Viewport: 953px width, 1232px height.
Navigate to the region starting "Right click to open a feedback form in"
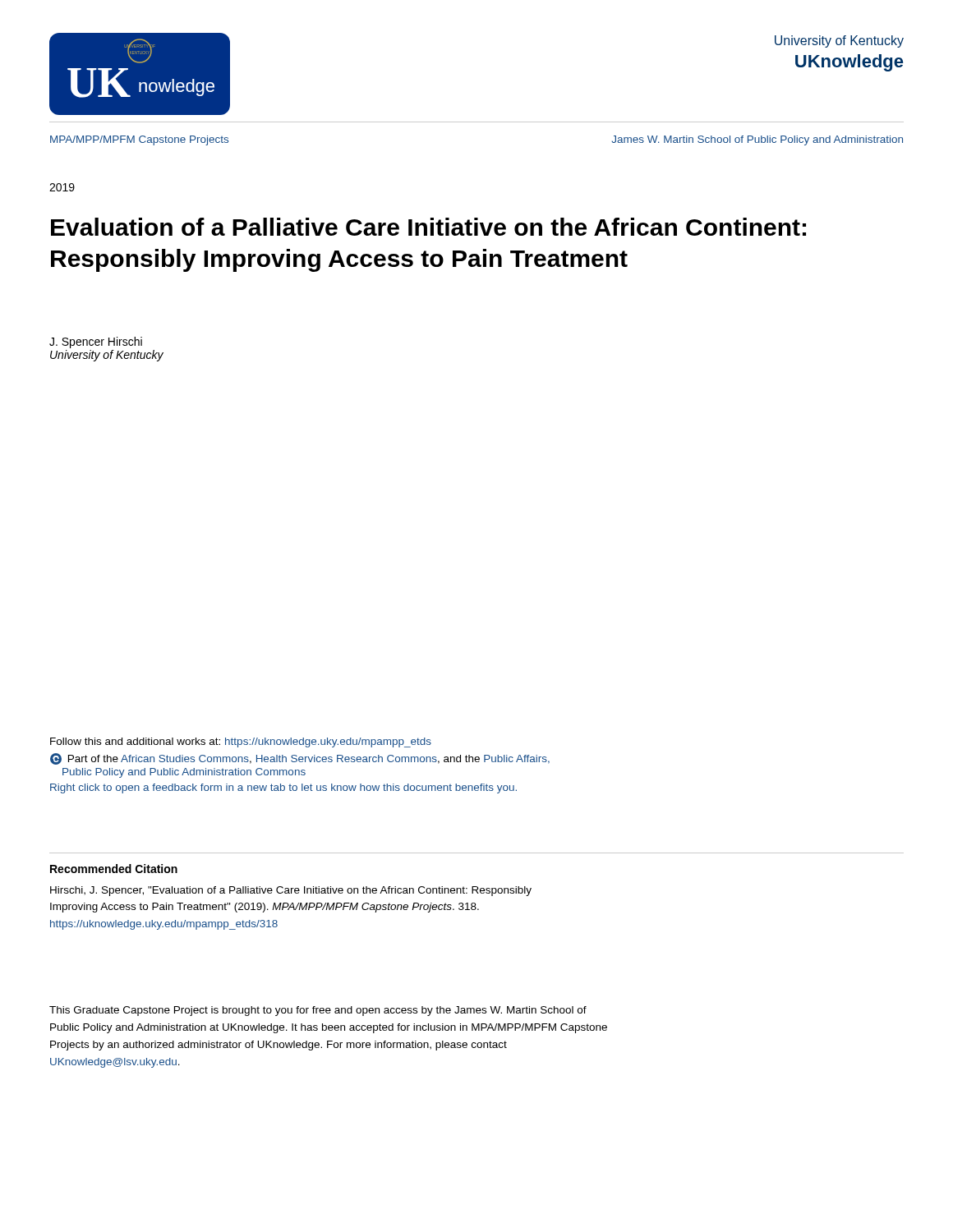pyautogui.click(x=284, y=788)
